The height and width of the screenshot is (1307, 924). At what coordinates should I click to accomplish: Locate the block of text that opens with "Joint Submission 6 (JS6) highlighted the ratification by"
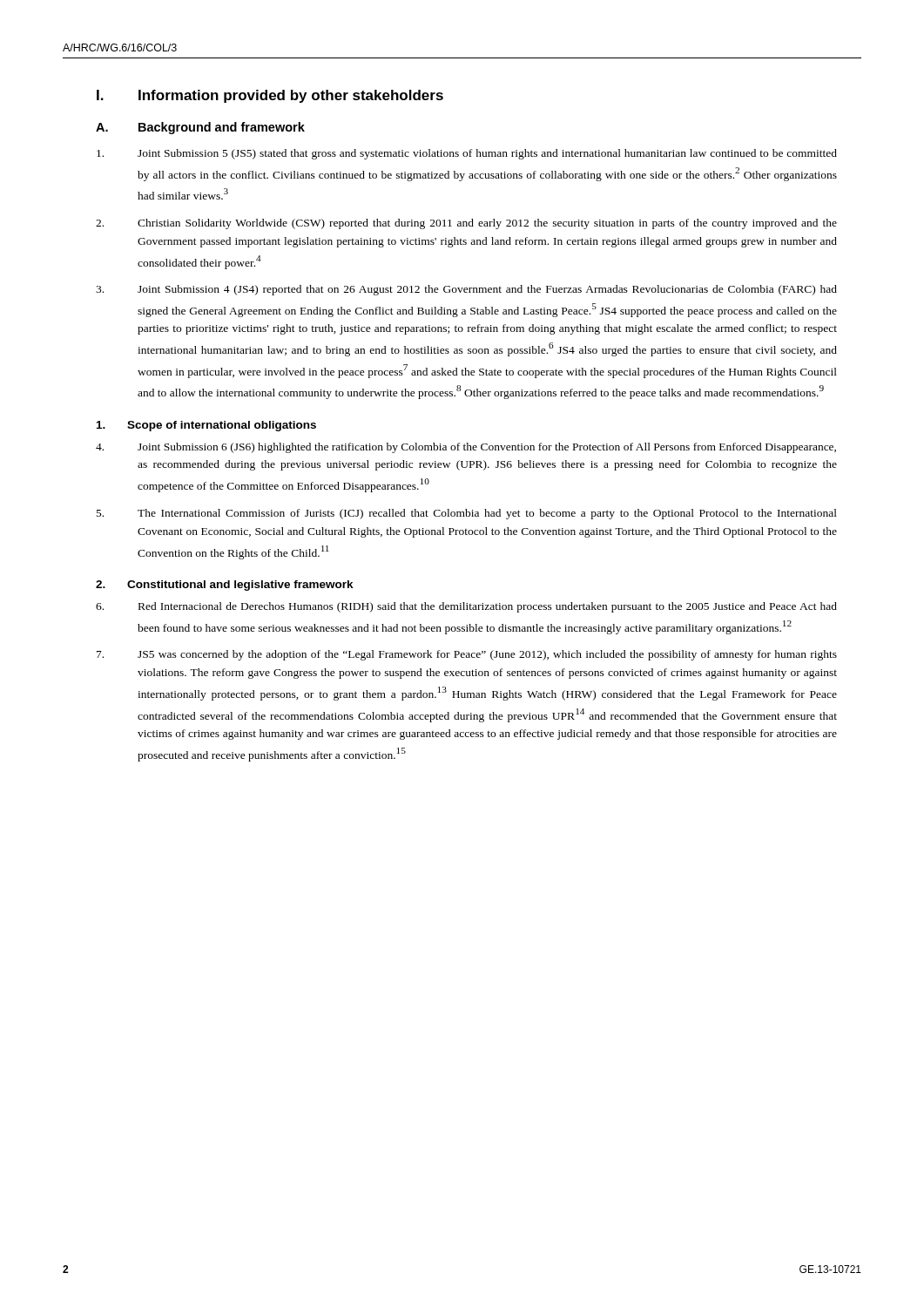coord(466,467)
